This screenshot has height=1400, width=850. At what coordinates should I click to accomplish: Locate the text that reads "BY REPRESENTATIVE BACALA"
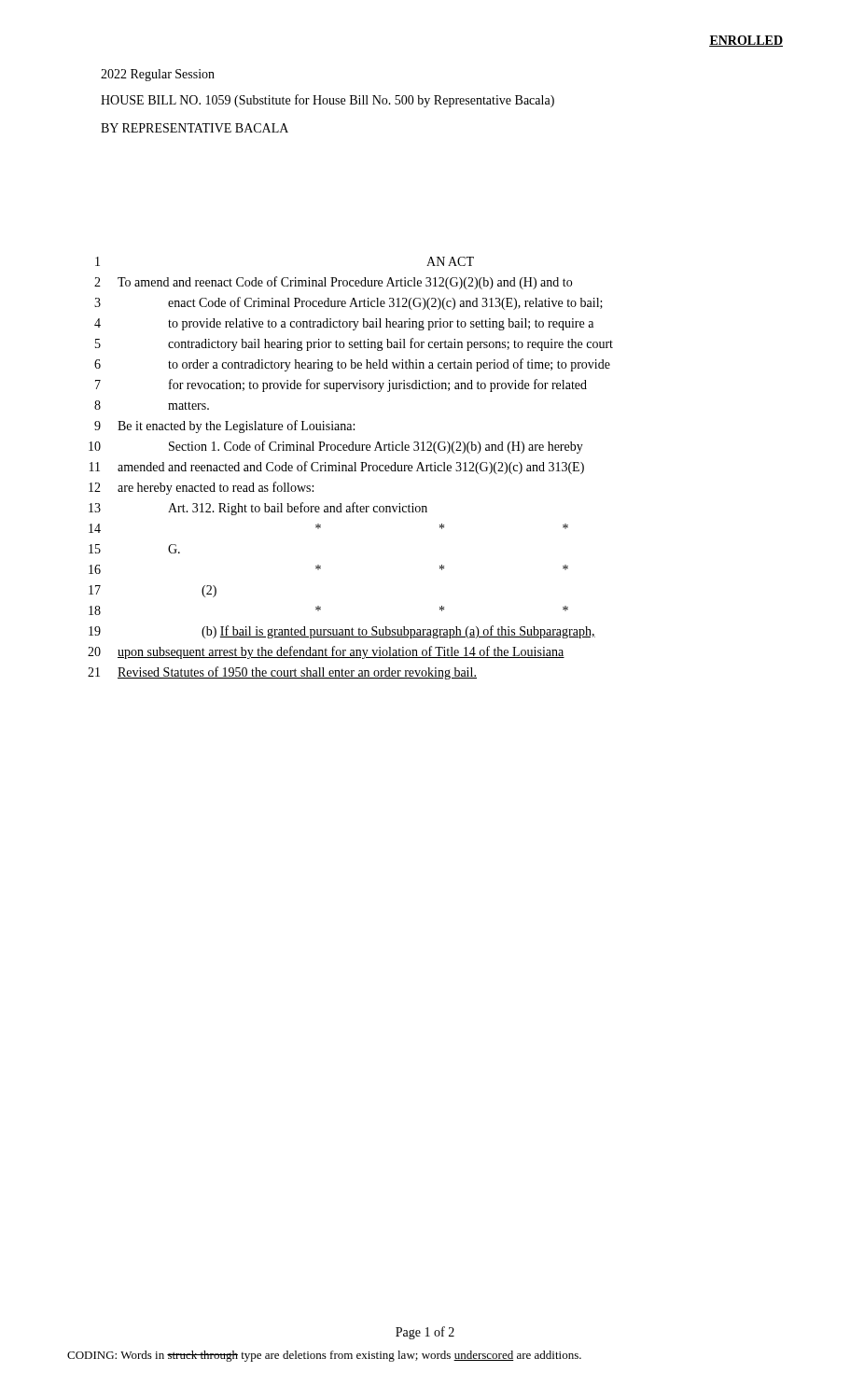point(195,128)
